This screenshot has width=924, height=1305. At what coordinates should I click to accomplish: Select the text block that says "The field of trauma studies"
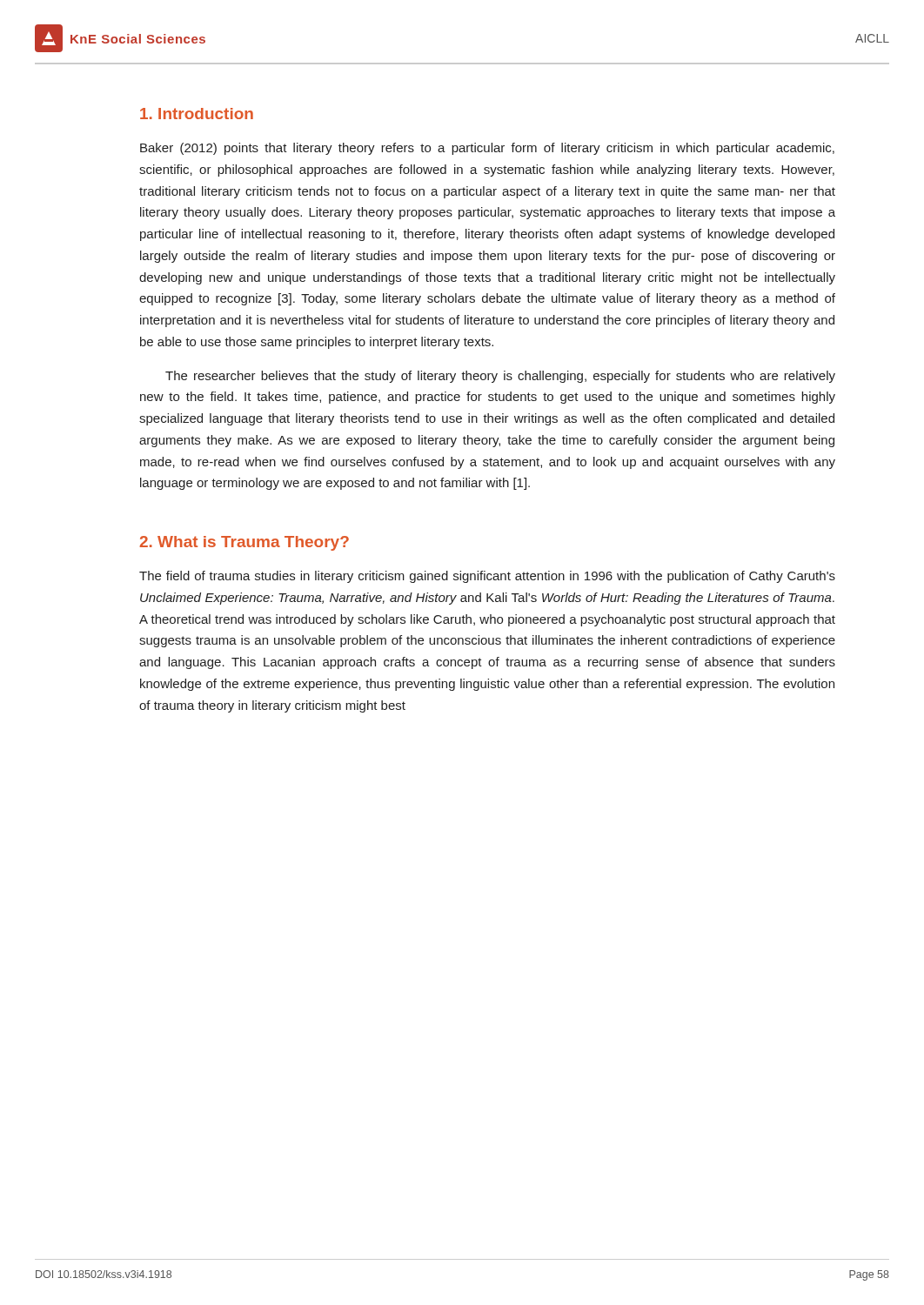487,640
